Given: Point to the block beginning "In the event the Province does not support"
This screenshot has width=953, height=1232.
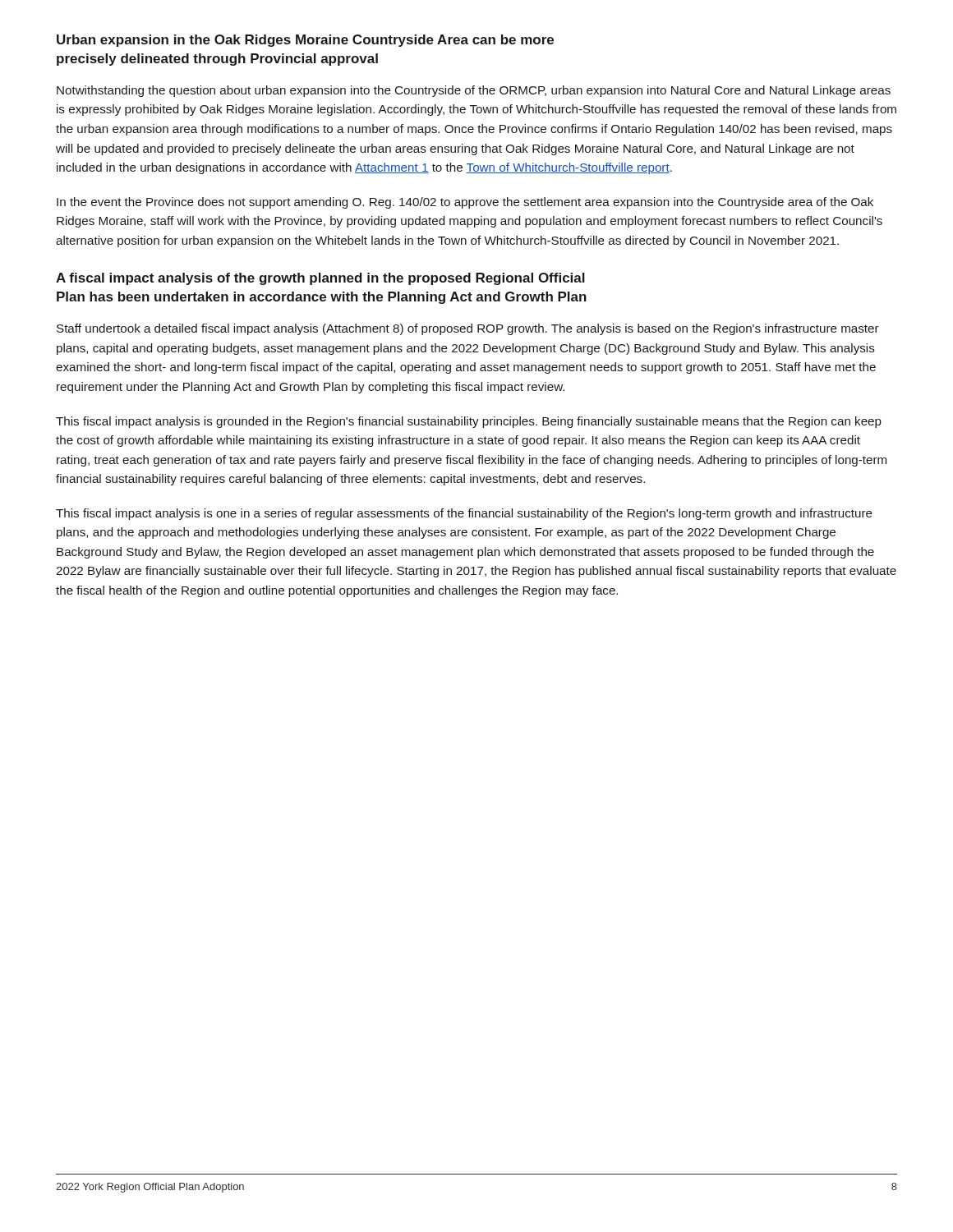Looking at the screenshot, I should pyautogui.click(x=469, y=221).
